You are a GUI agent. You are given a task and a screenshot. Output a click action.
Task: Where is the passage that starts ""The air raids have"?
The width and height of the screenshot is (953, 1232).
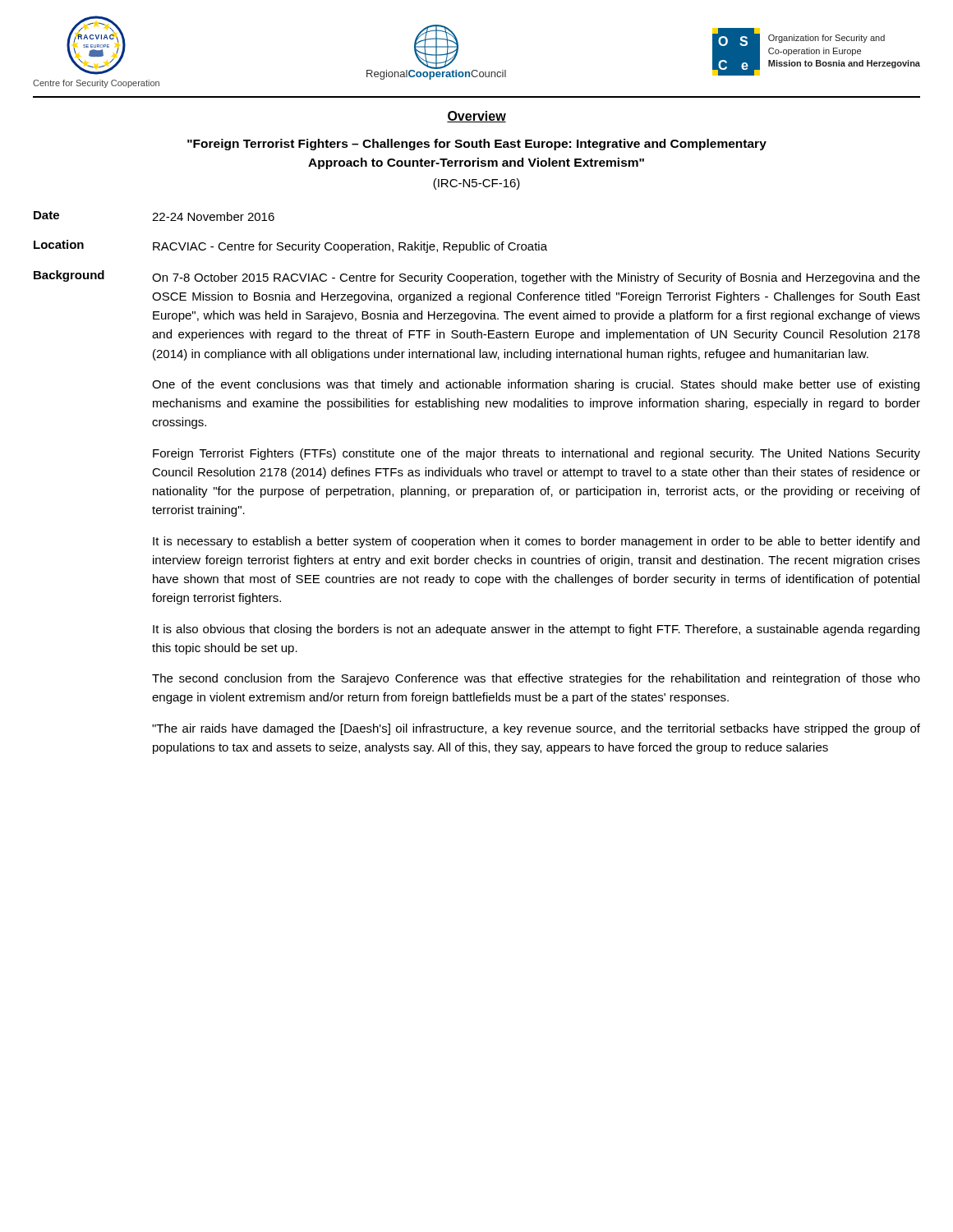click(536, 737)
